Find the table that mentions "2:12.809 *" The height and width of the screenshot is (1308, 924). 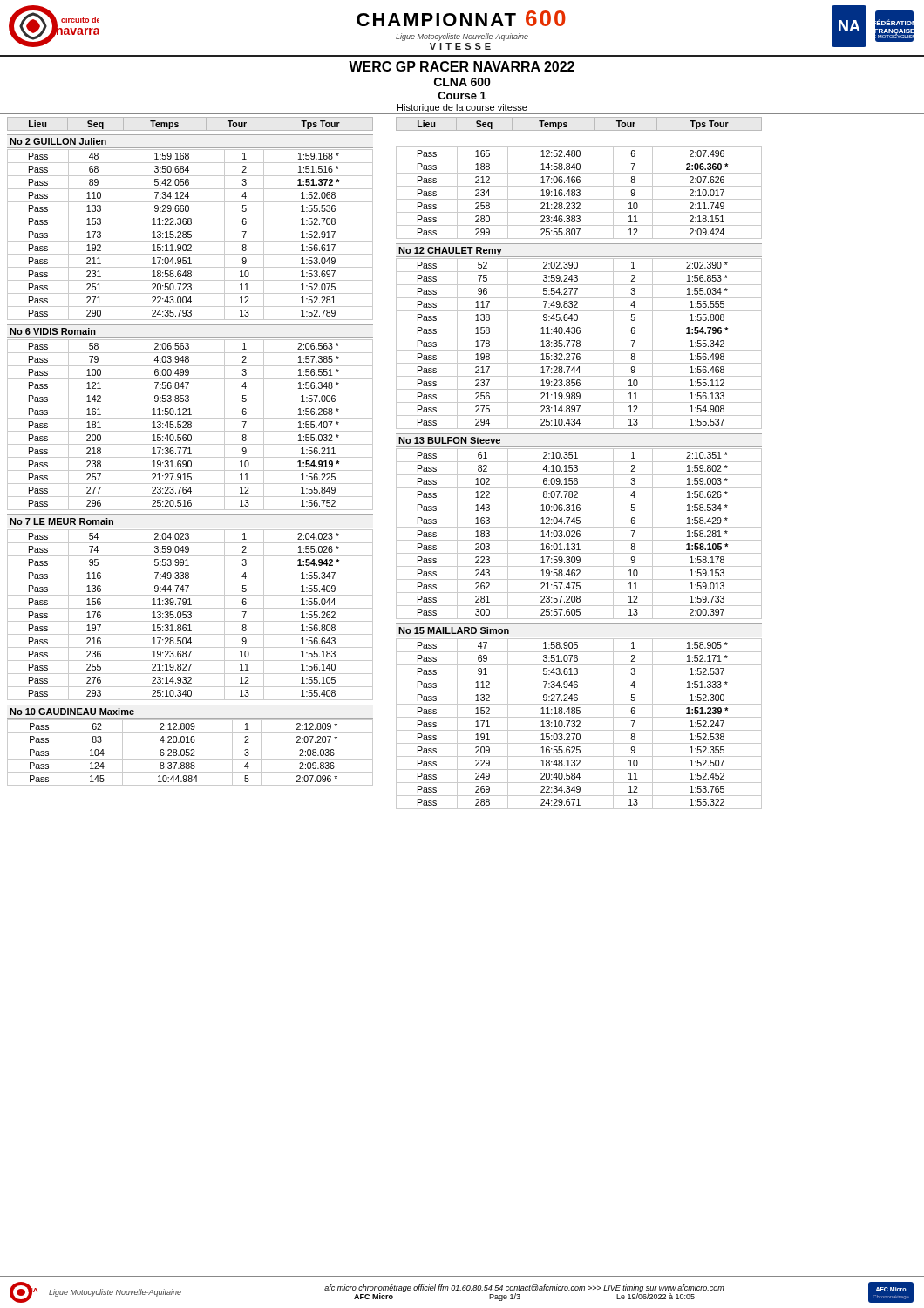(x=190, y=753)
